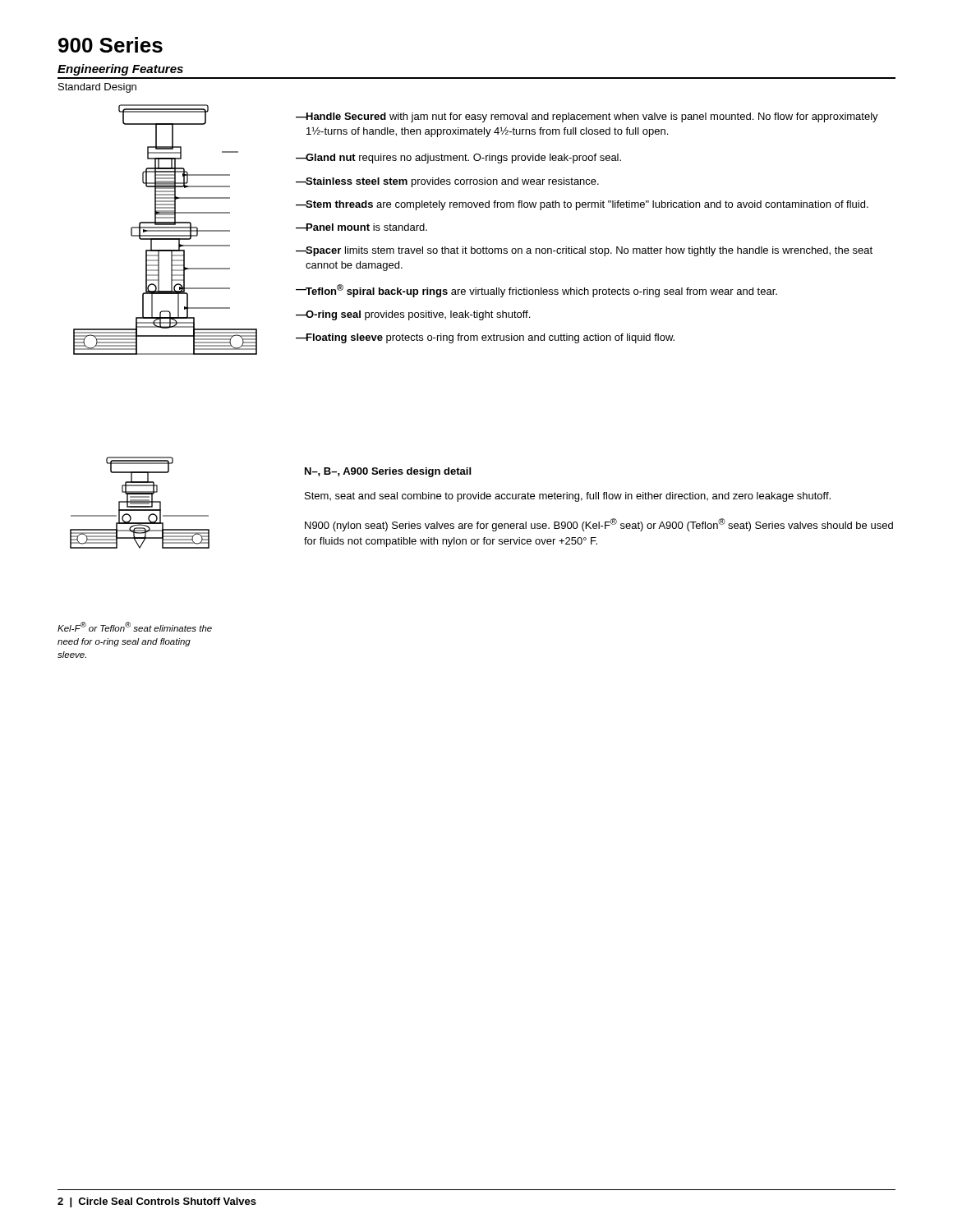Navigate to the text block starting "Teflon® spiral back-up rings are"
Viewport: 953px width, 1232px height.
[x=542, y=290]
